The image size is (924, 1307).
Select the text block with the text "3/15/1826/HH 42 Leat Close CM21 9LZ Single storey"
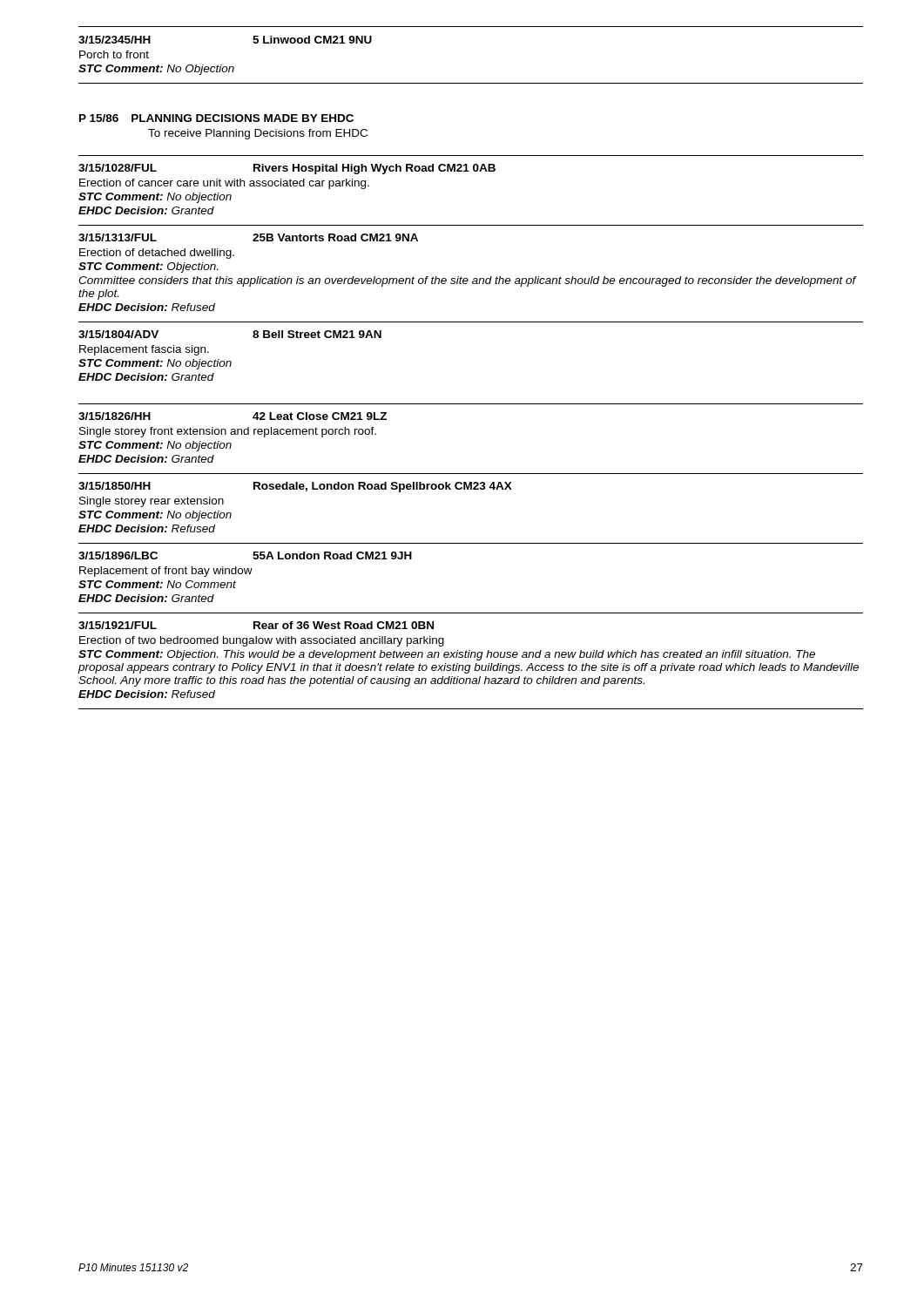point(233,437)
